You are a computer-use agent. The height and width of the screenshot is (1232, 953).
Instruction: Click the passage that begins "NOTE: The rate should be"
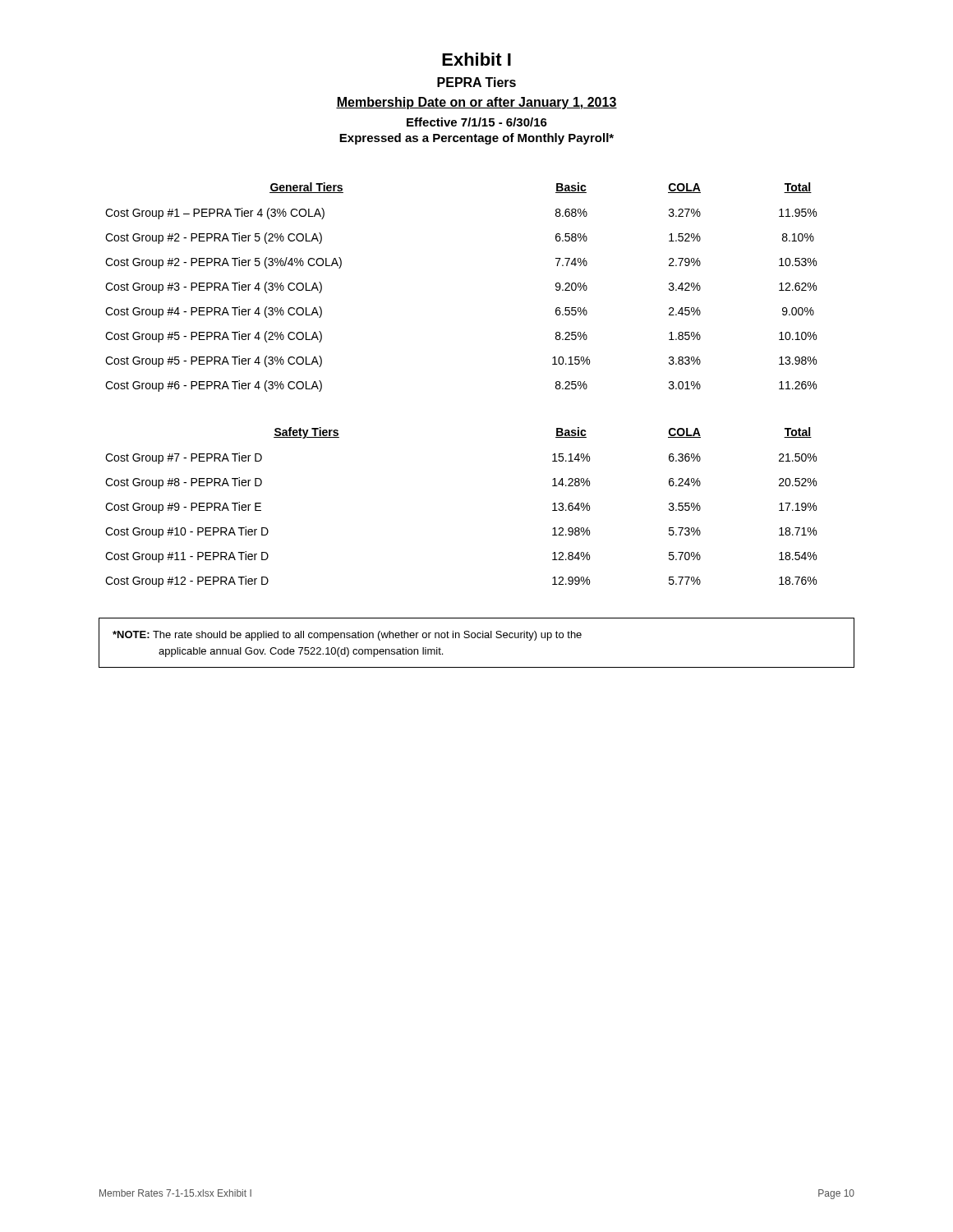[x=476, y=643]
